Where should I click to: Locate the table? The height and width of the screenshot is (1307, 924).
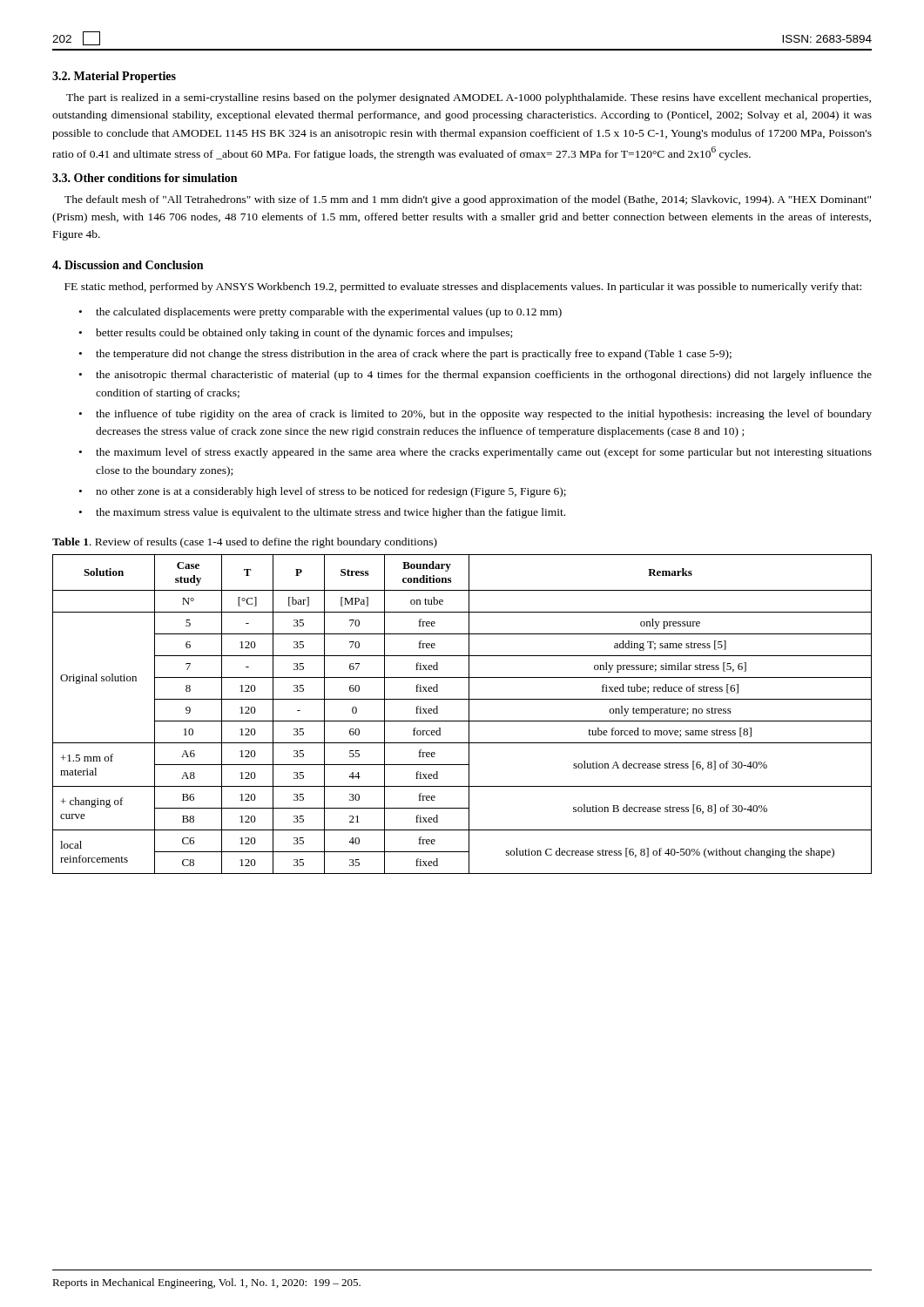[462, 714]
